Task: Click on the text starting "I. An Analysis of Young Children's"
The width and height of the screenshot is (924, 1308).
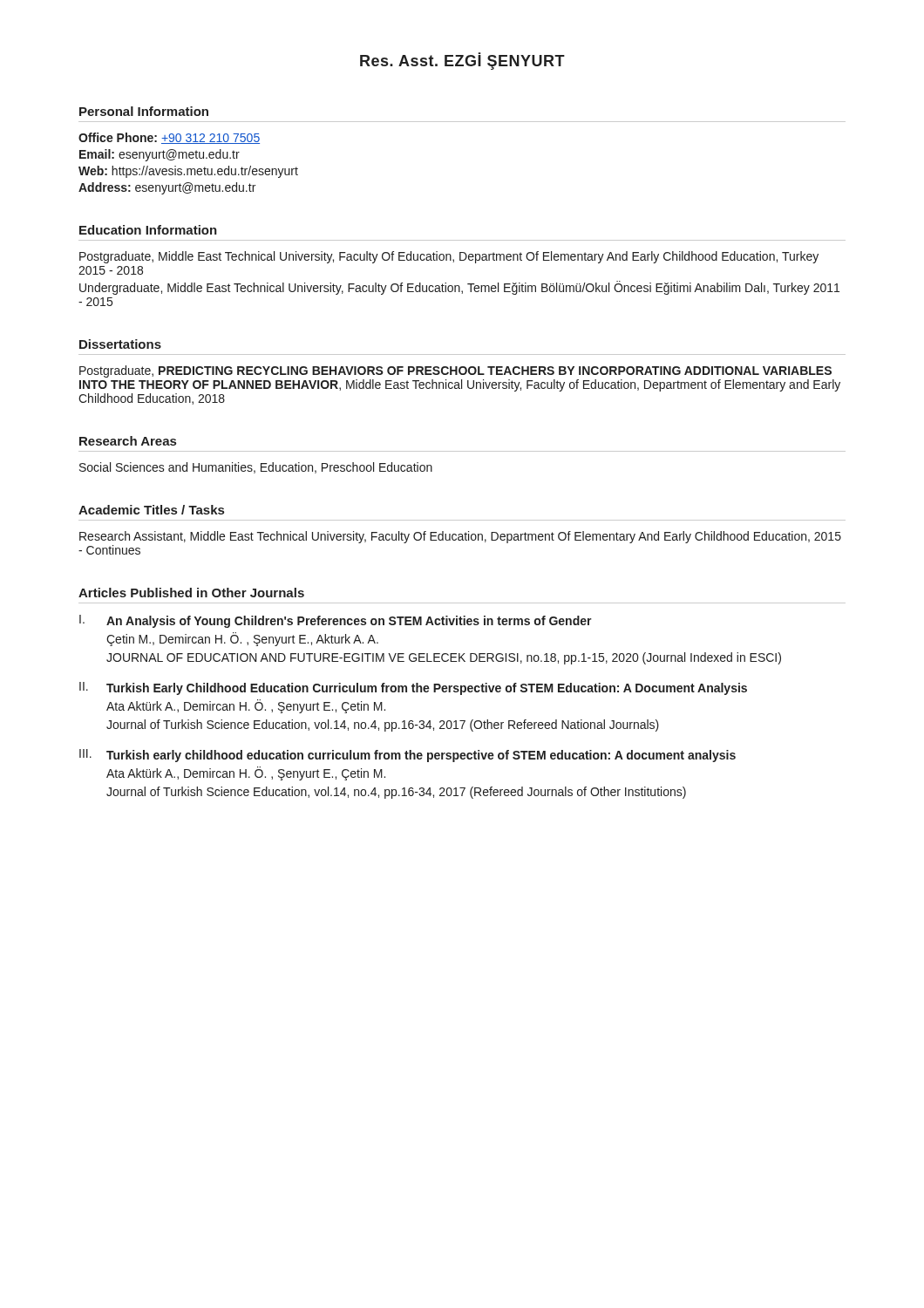Action: tap(336, 621)
